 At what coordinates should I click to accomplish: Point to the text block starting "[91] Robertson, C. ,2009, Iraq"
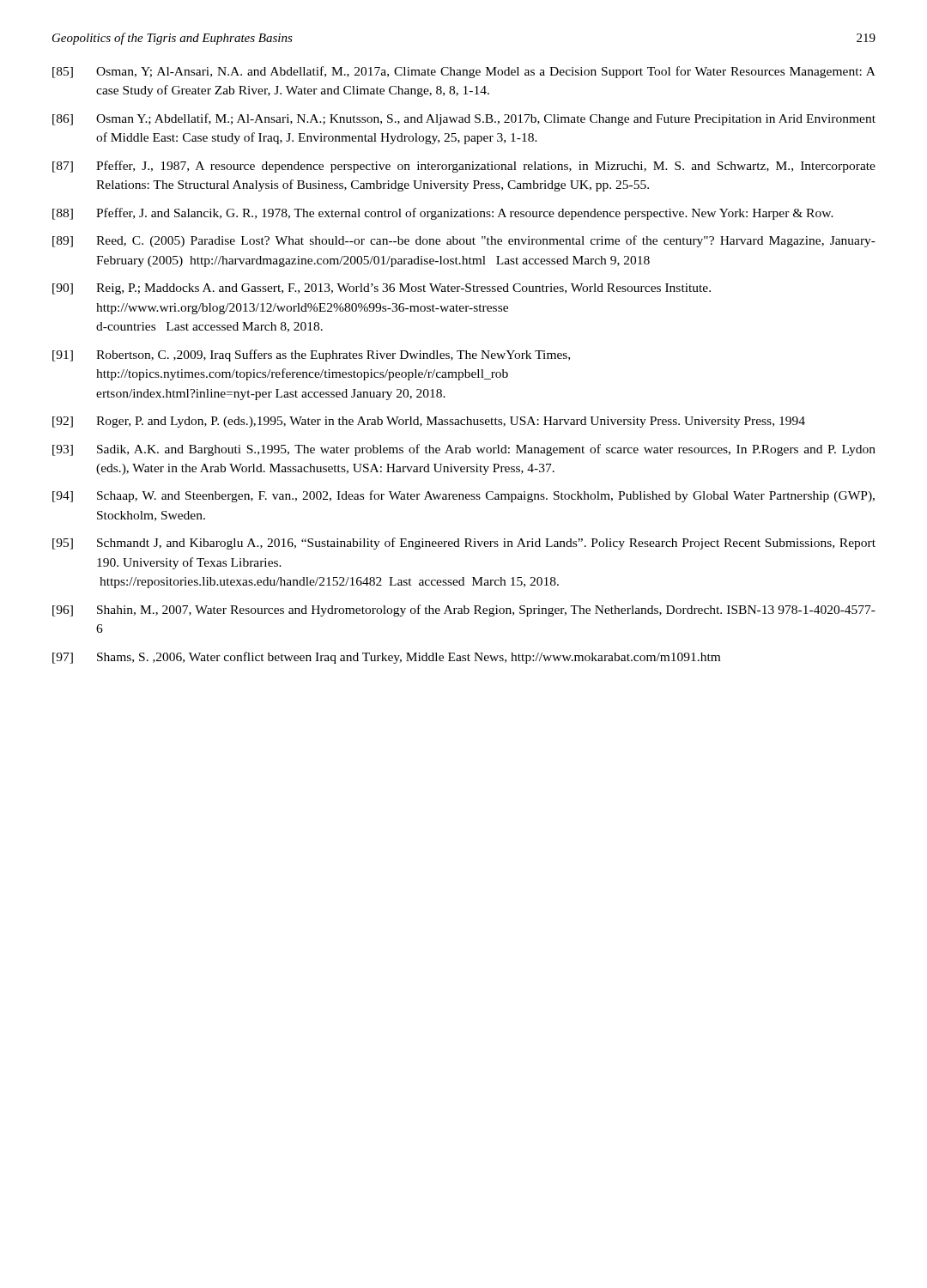[464, 374]
